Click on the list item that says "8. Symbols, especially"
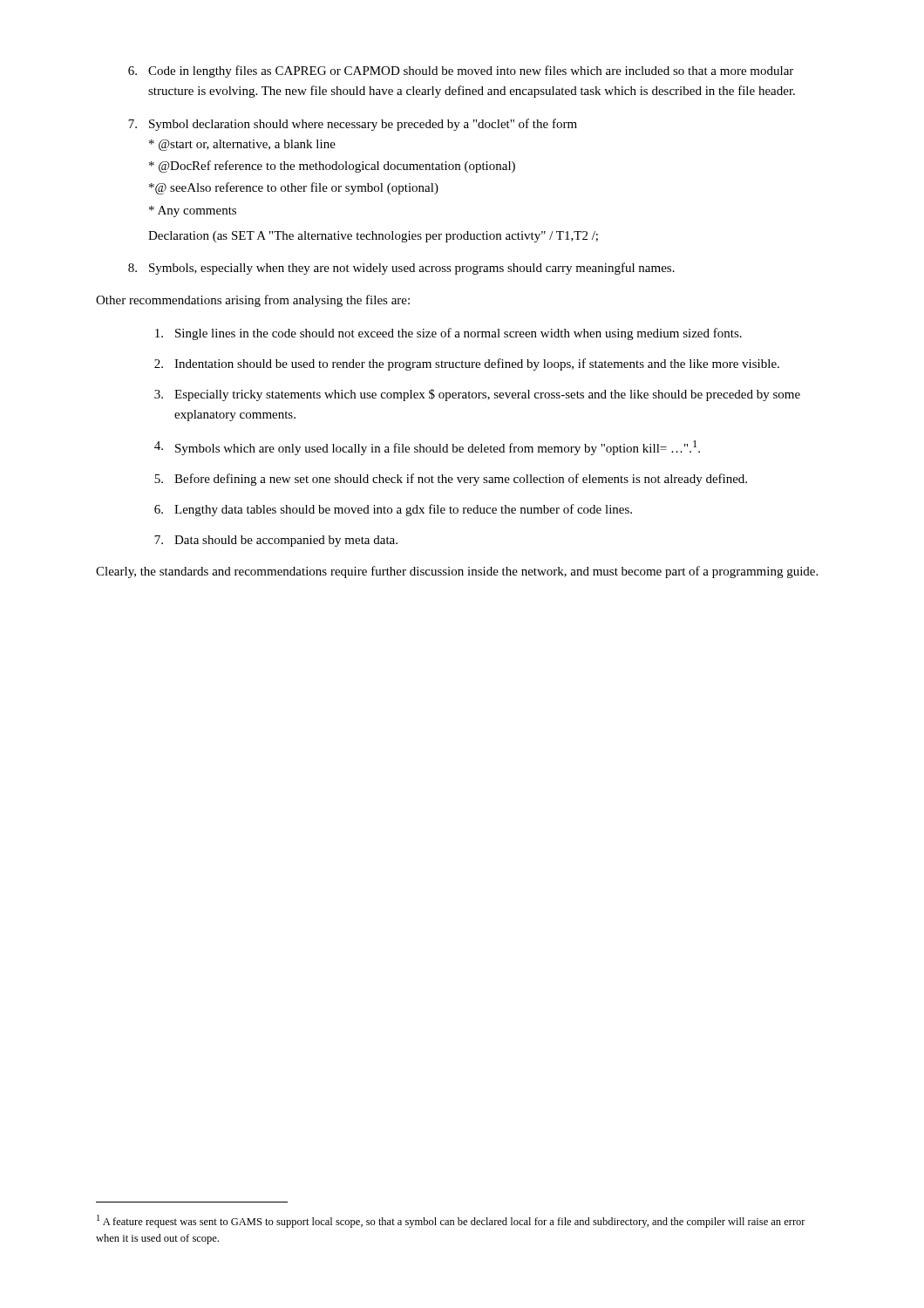The height and width of the screenshot is (1308, 924). pyautogui.click(x=462, y=268)
